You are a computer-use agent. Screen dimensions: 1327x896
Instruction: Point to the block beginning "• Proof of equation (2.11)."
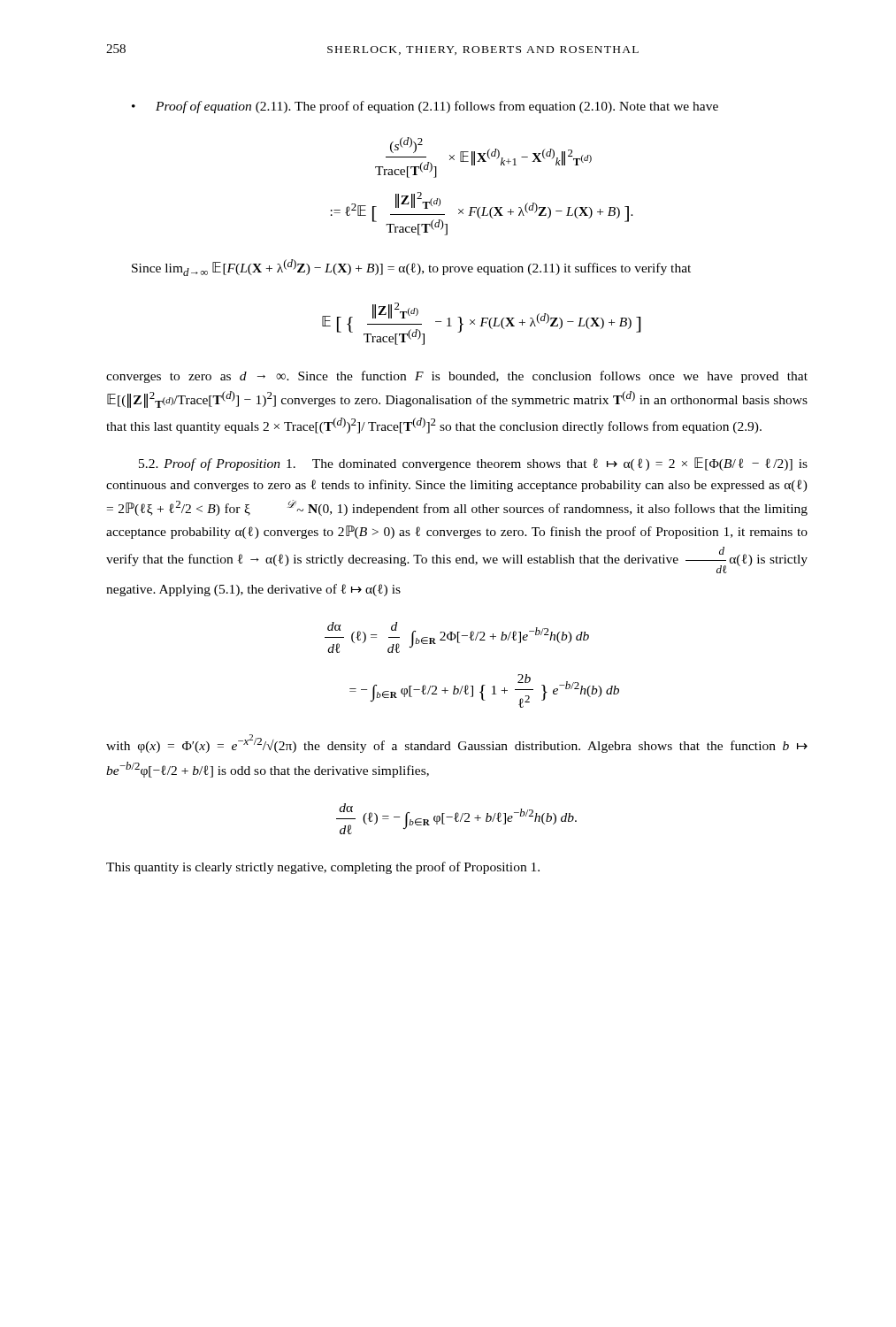click(x=469, y=106)
